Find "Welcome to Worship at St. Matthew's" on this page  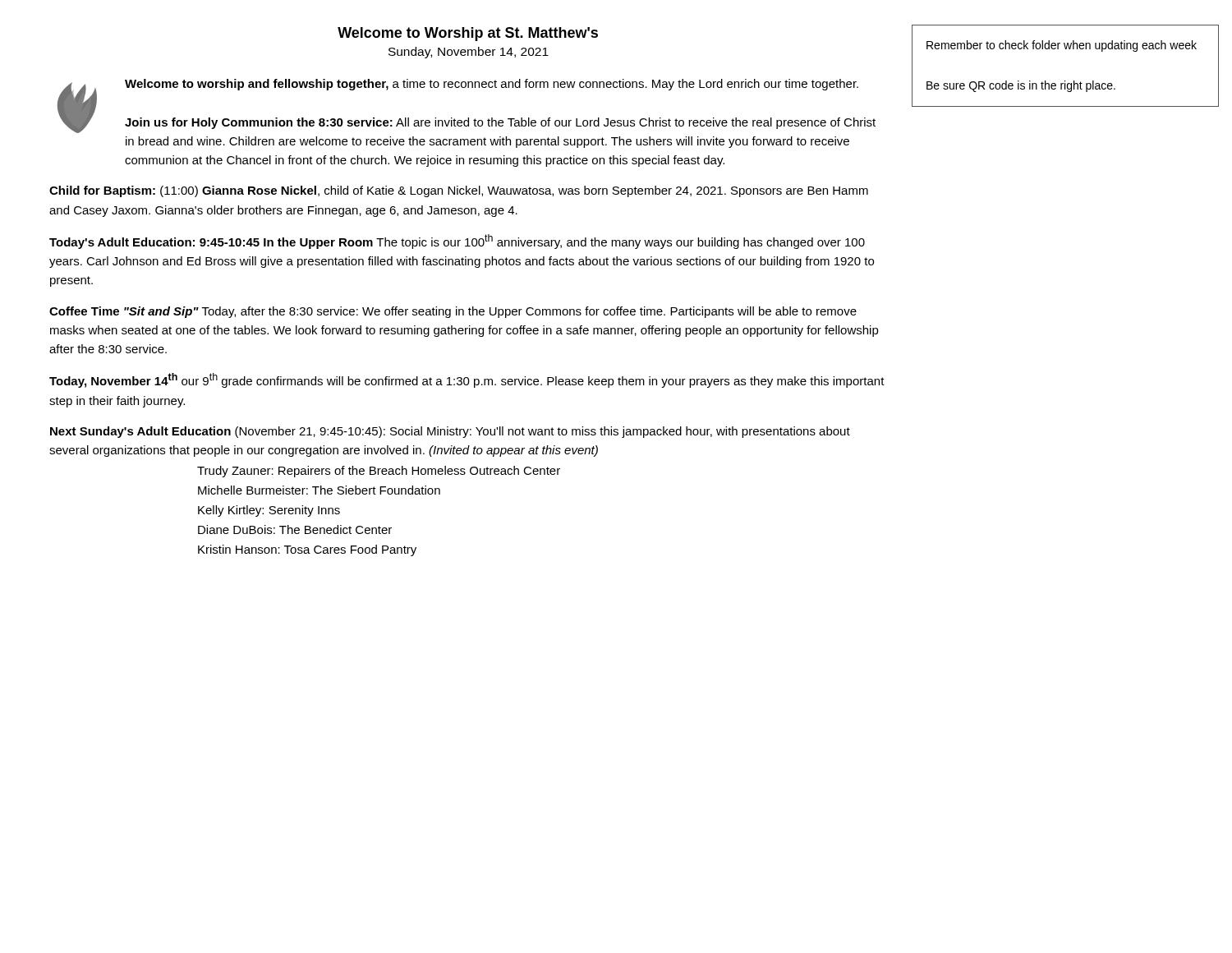point(468,33)
